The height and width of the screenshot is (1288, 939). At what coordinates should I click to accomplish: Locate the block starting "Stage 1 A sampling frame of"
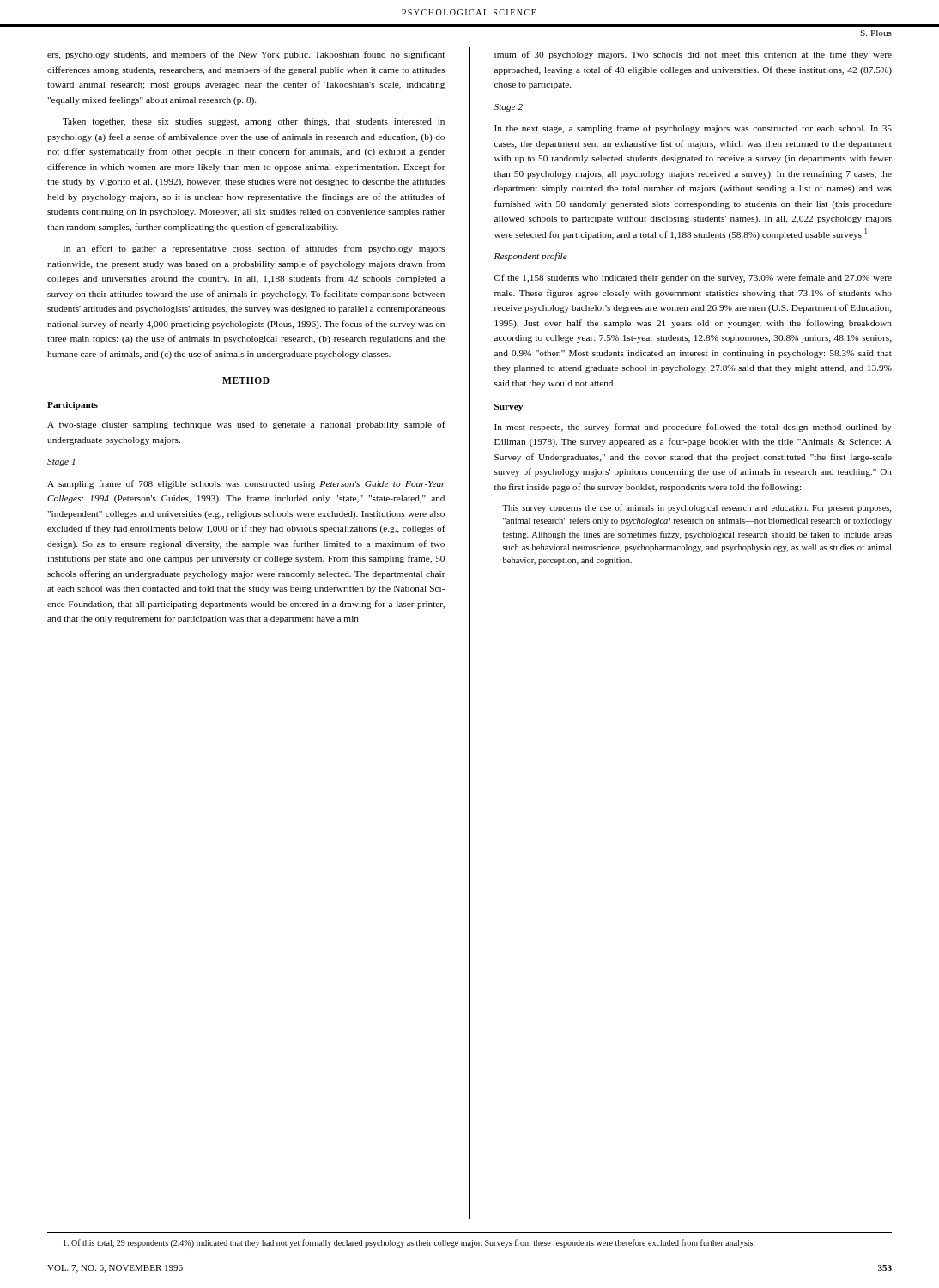[x=246, y=541]
